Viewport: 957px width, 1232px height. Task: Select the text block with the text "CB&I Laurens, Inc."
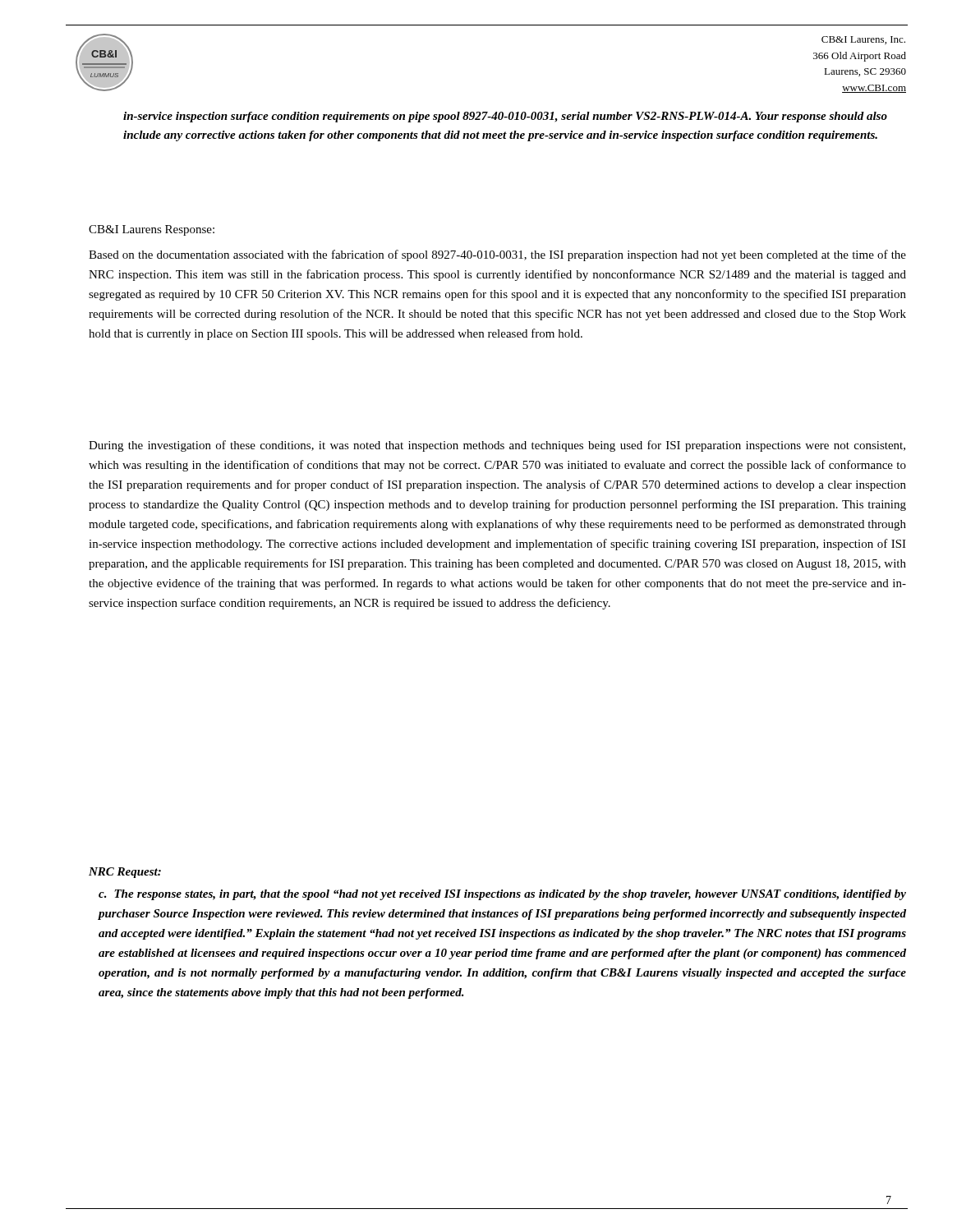point(859,63)
